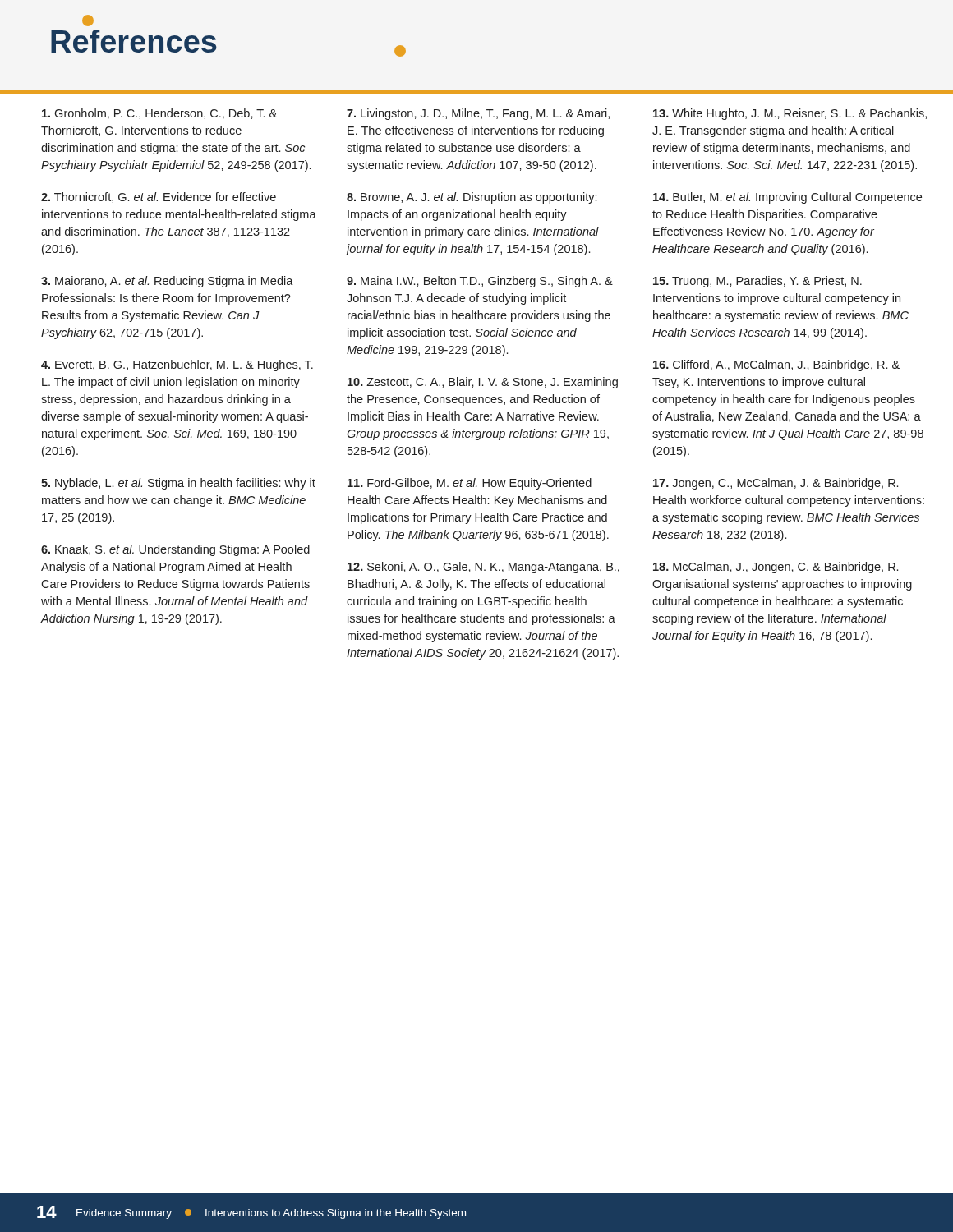The image size is (953, 1232).
Task: Point to the text block starting "14. Butler, M. et"
Action: point(787,223)
